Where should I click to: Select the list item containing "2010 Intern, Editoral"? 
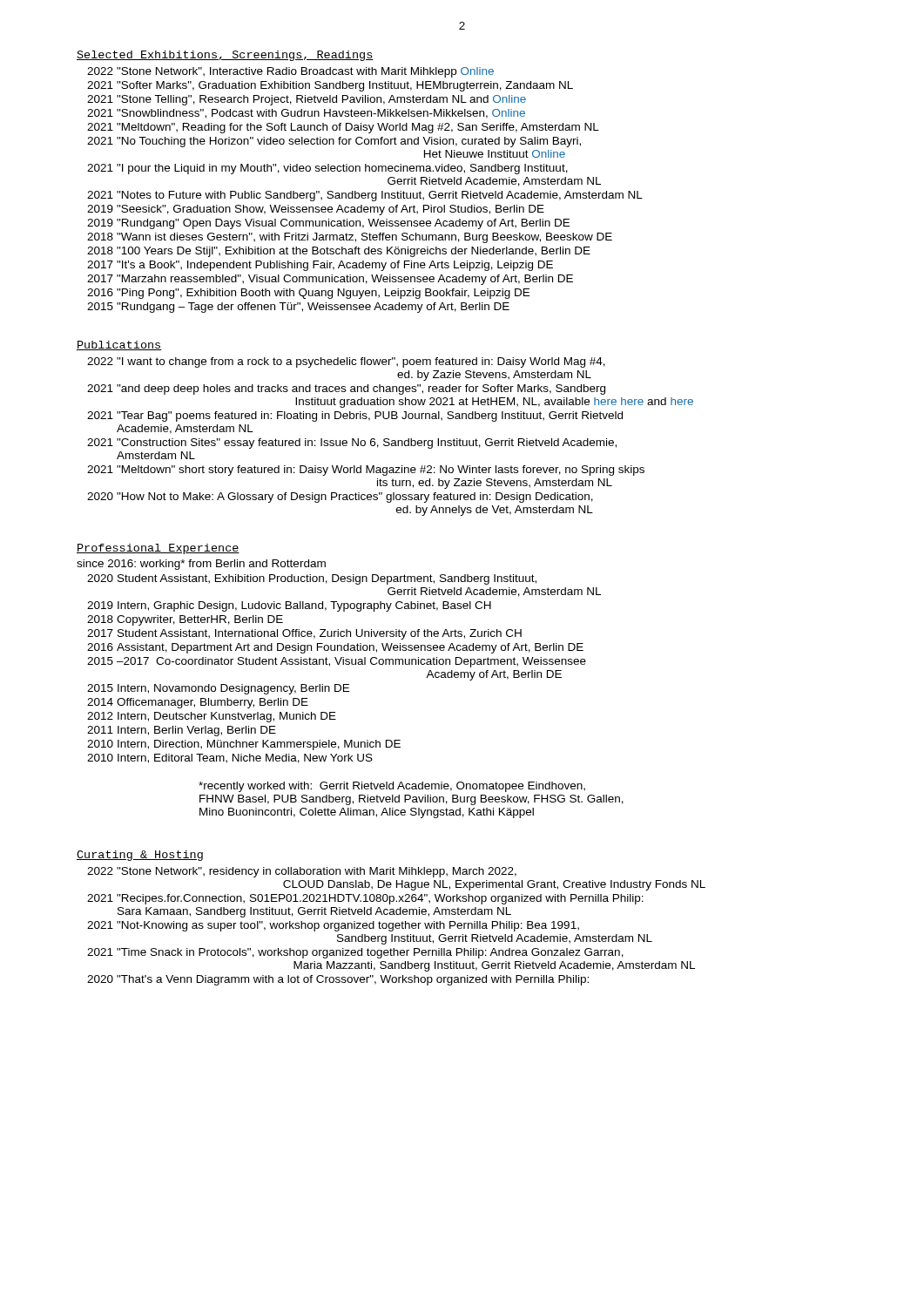[230, 758]
